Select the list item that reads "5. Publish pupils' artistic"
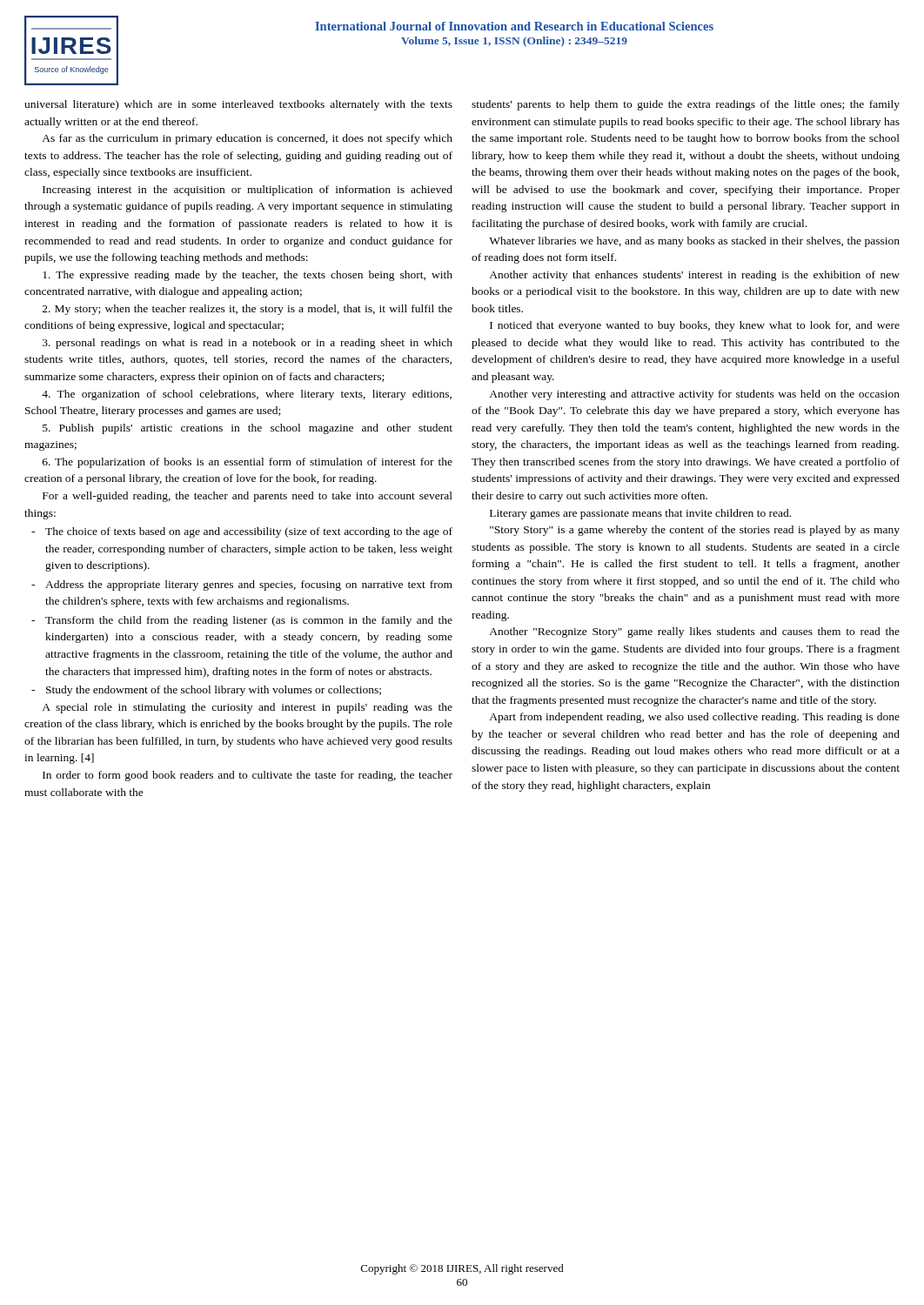 pos(238,436)
